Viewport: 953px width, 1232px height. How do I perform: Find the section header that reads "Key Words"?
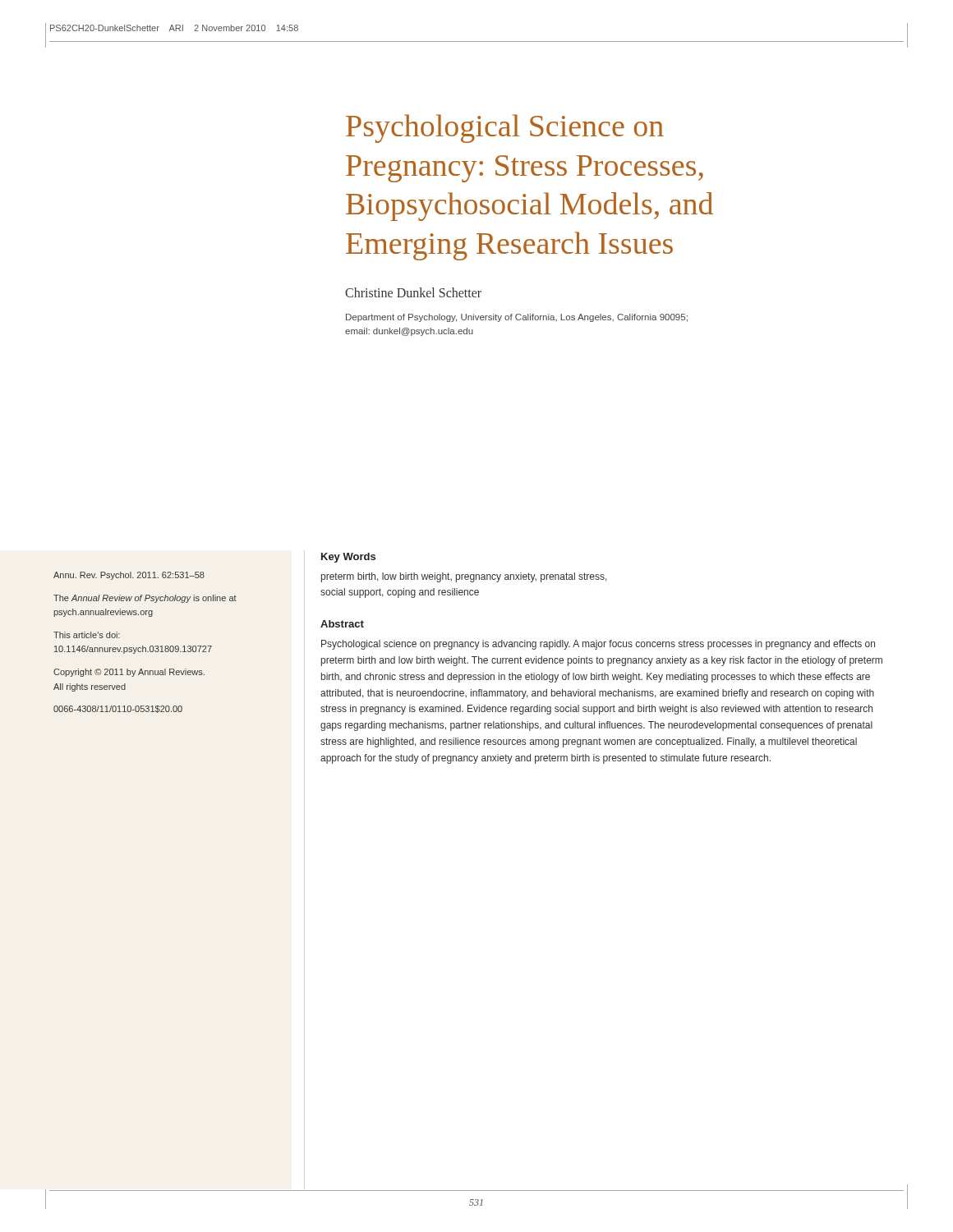pos(348,558)
